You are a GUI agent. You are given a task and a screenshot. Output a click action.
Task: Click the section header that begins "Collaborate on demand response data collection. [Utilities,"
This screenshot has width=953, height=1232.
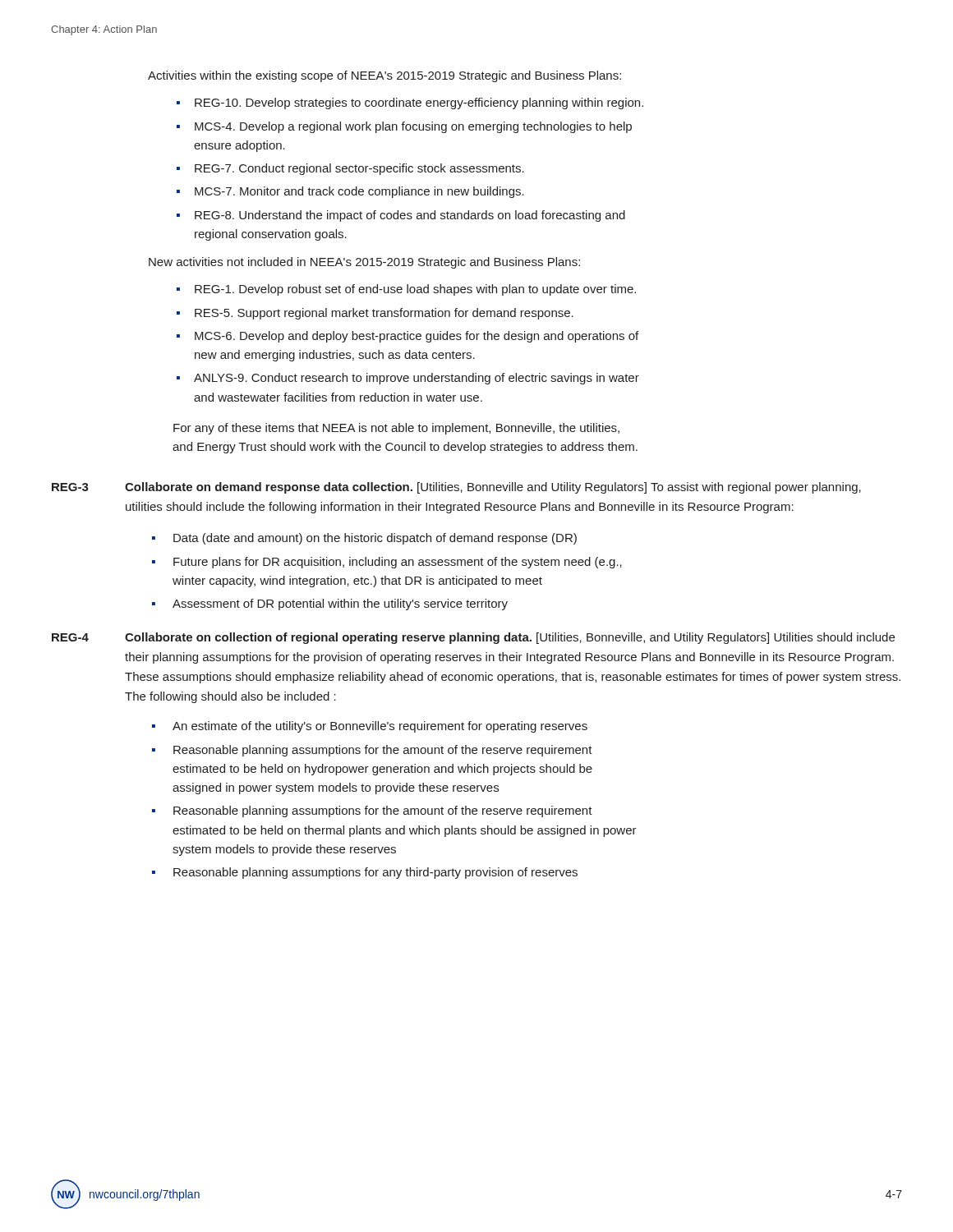tap(493, 497)
